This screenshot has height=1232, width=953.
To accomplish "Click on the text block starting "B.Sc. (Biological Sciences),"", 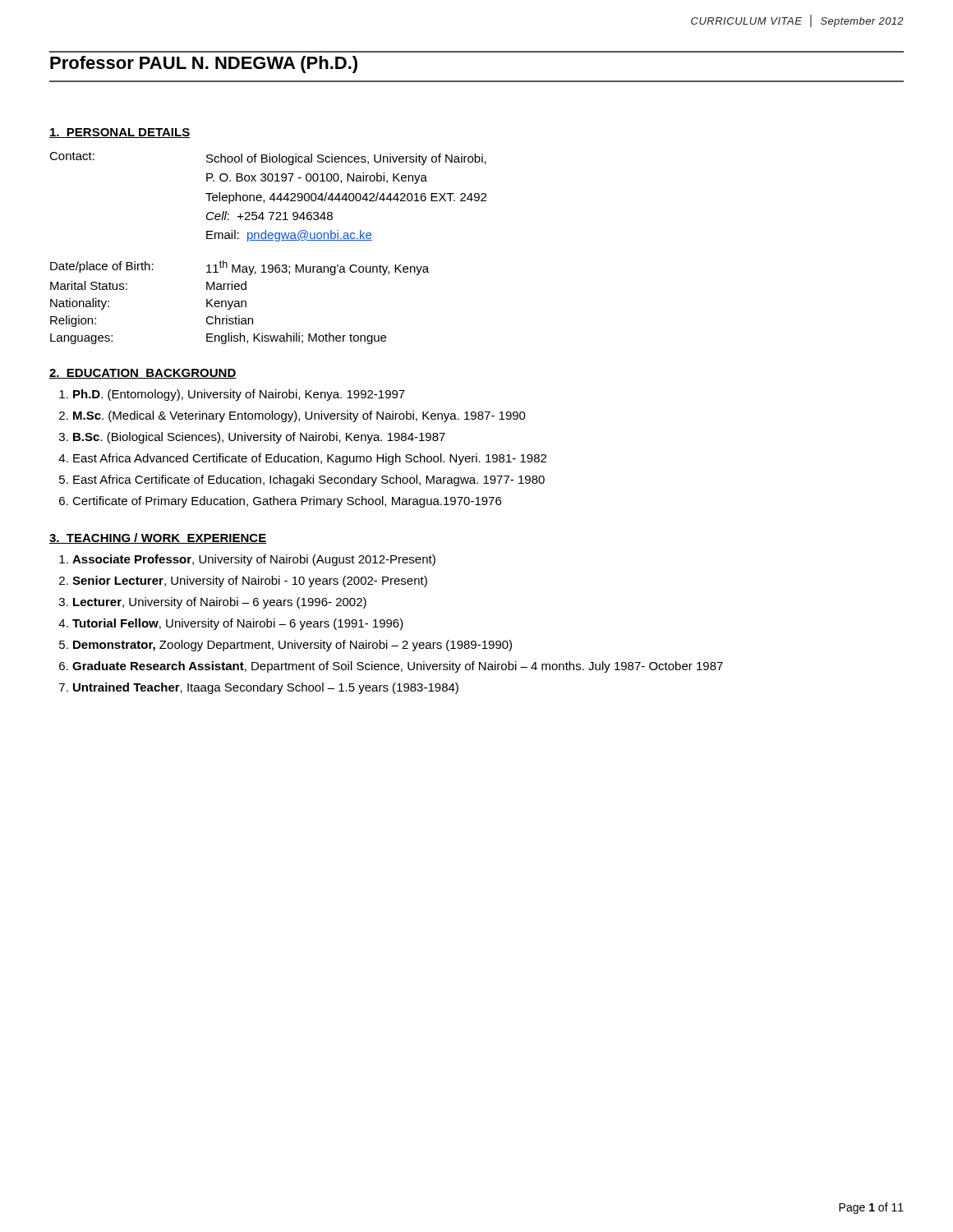I will (259, 437).
